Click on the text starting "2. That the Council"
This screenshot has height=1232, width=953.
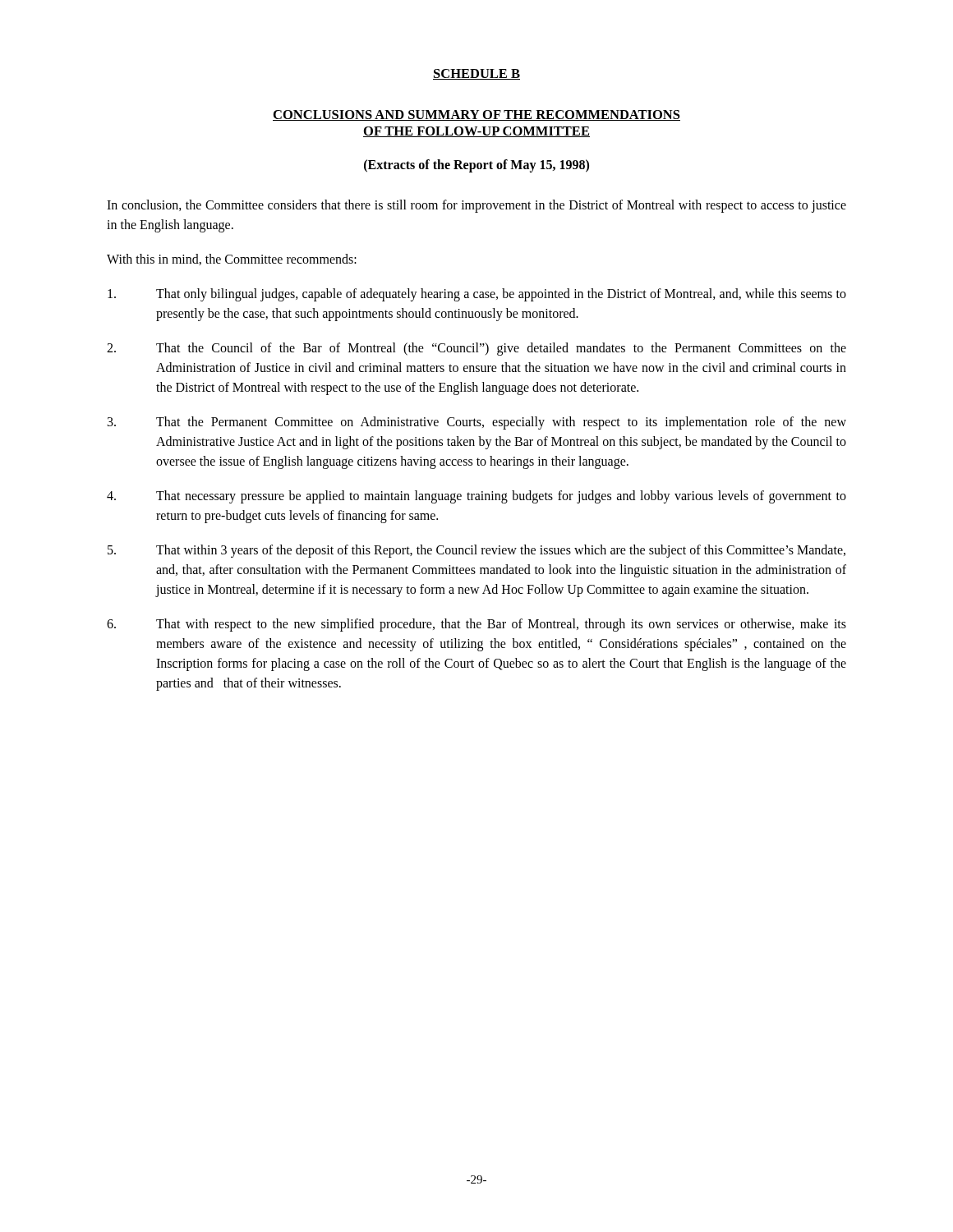pyautogui.click(x=476, y=368)
